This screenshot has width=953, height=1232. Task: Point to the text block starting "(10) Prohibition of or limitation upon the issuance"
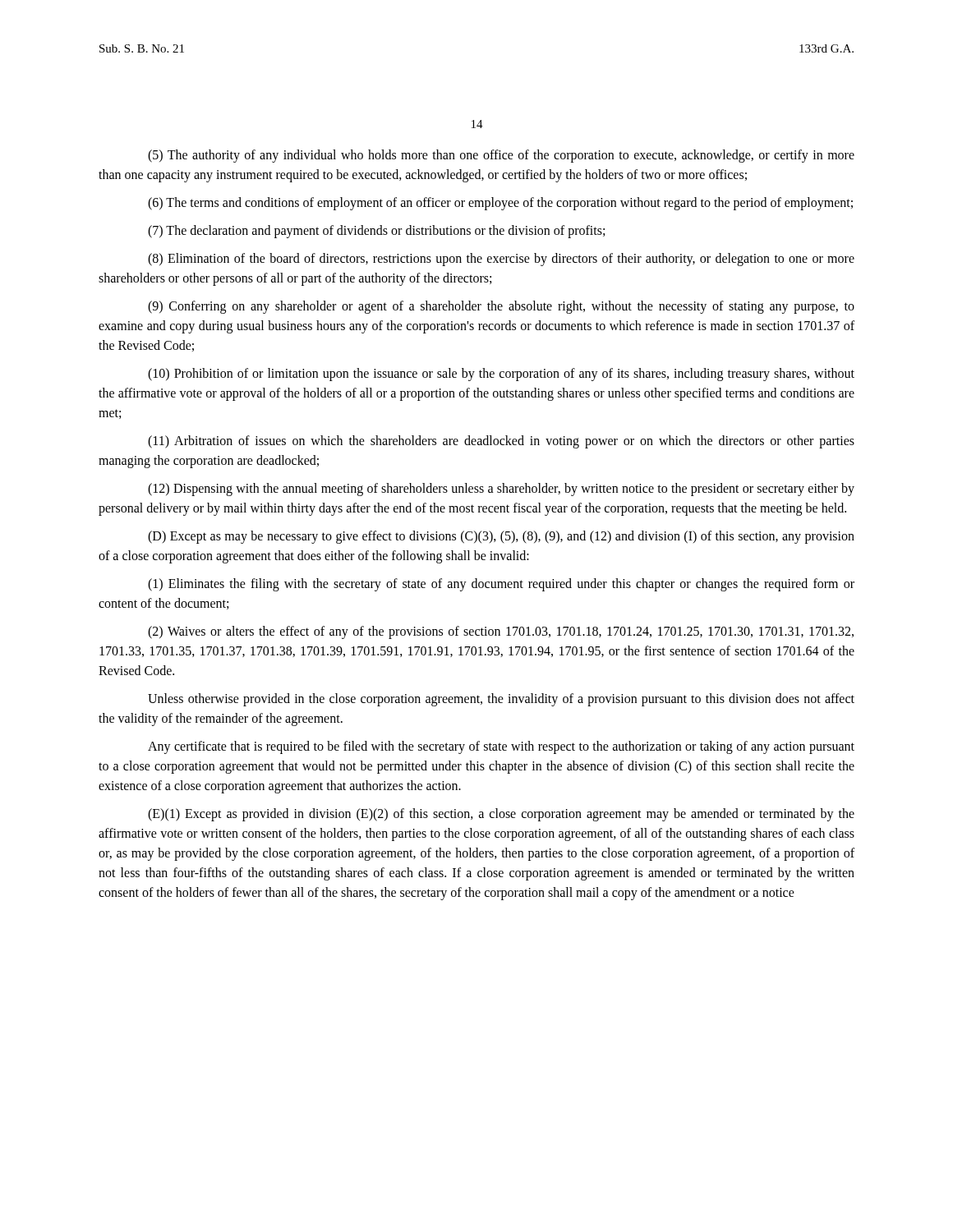[x=476, y=393]
